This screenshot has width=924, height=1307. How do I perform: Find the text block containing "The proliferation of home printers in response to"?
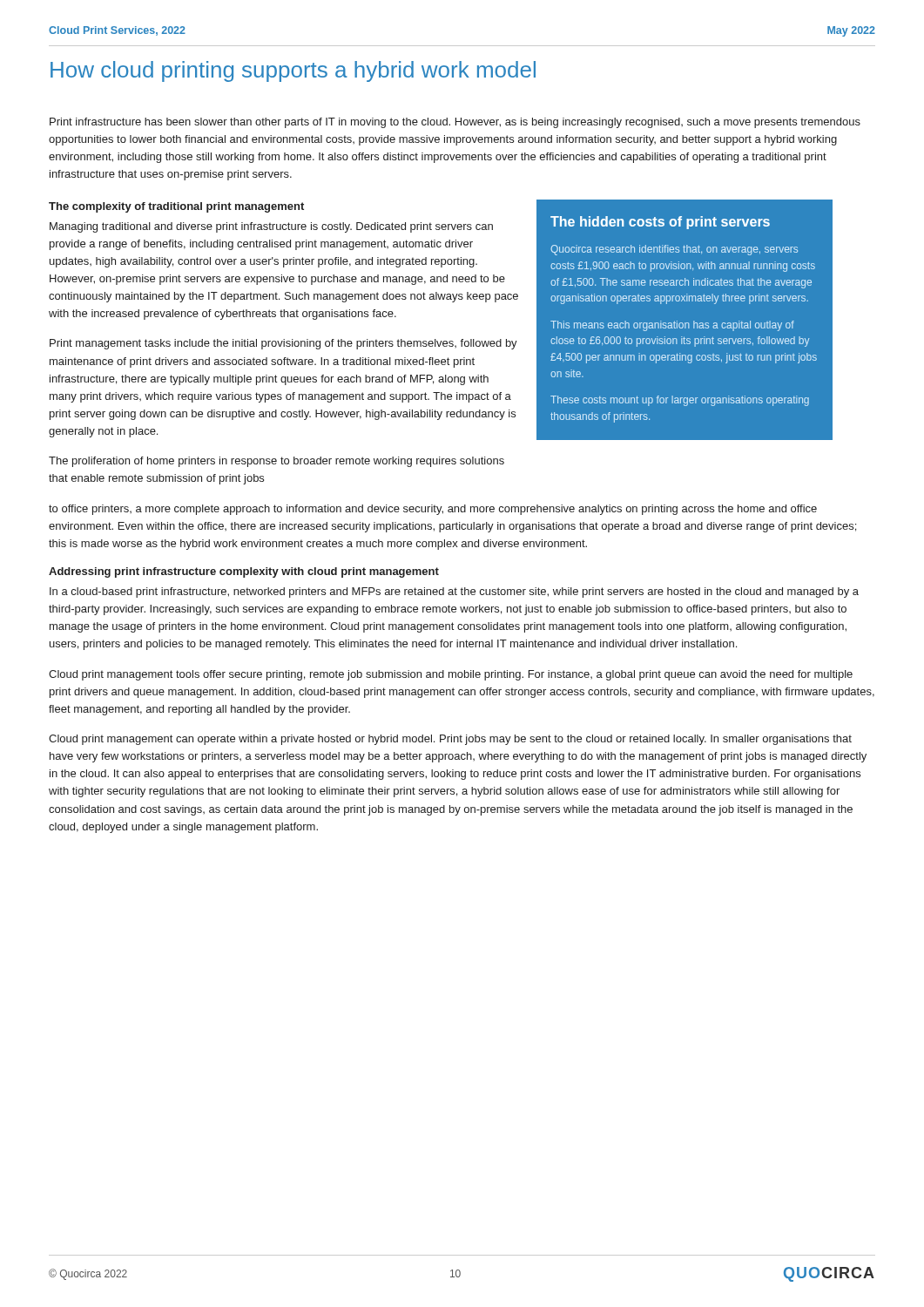point(277,469)
